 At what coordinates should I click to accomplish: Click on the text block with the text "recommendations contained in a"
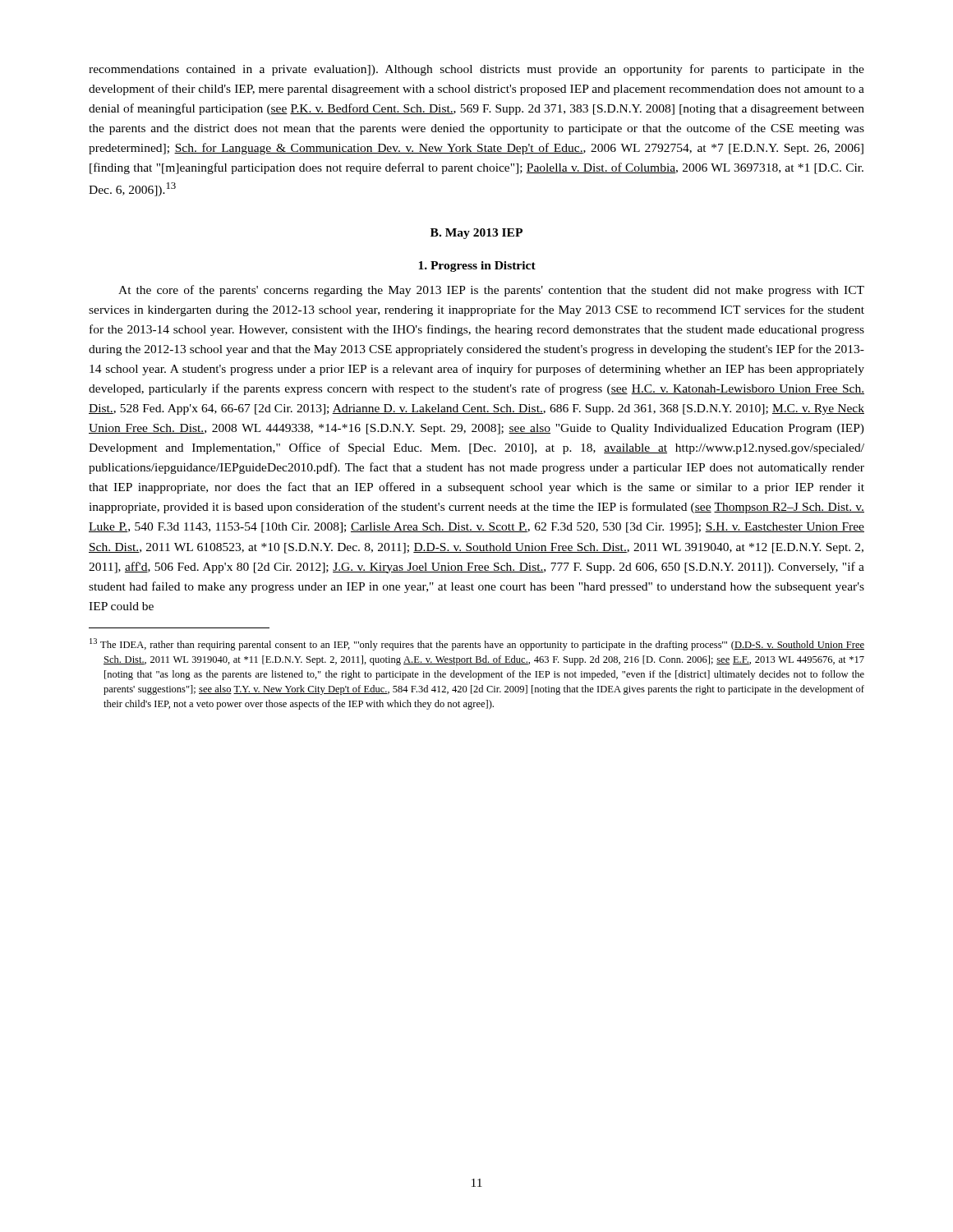pos(476,129)
